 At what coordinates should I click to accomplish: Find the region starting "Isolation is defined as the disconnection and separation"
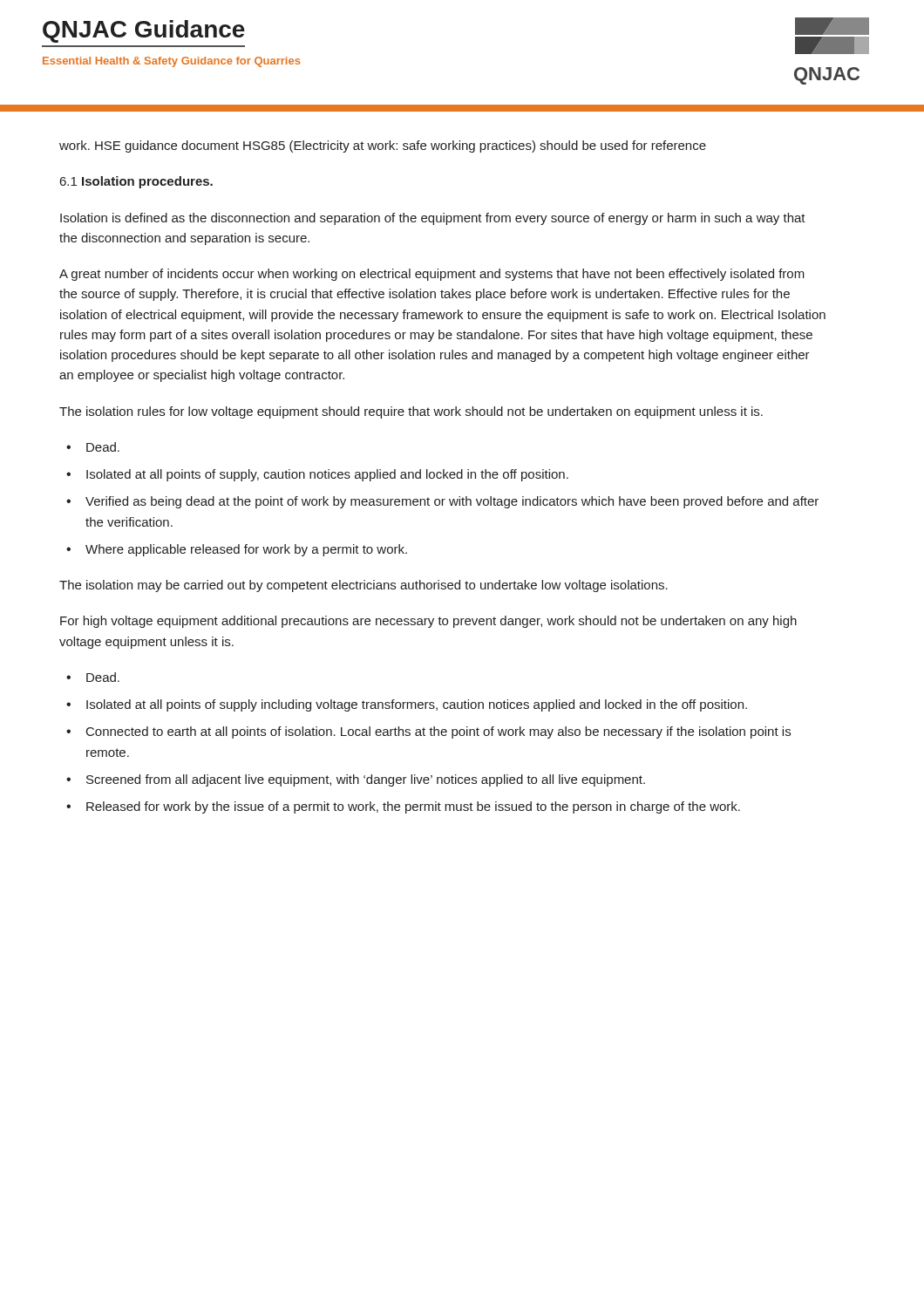(x=443, y=227)
